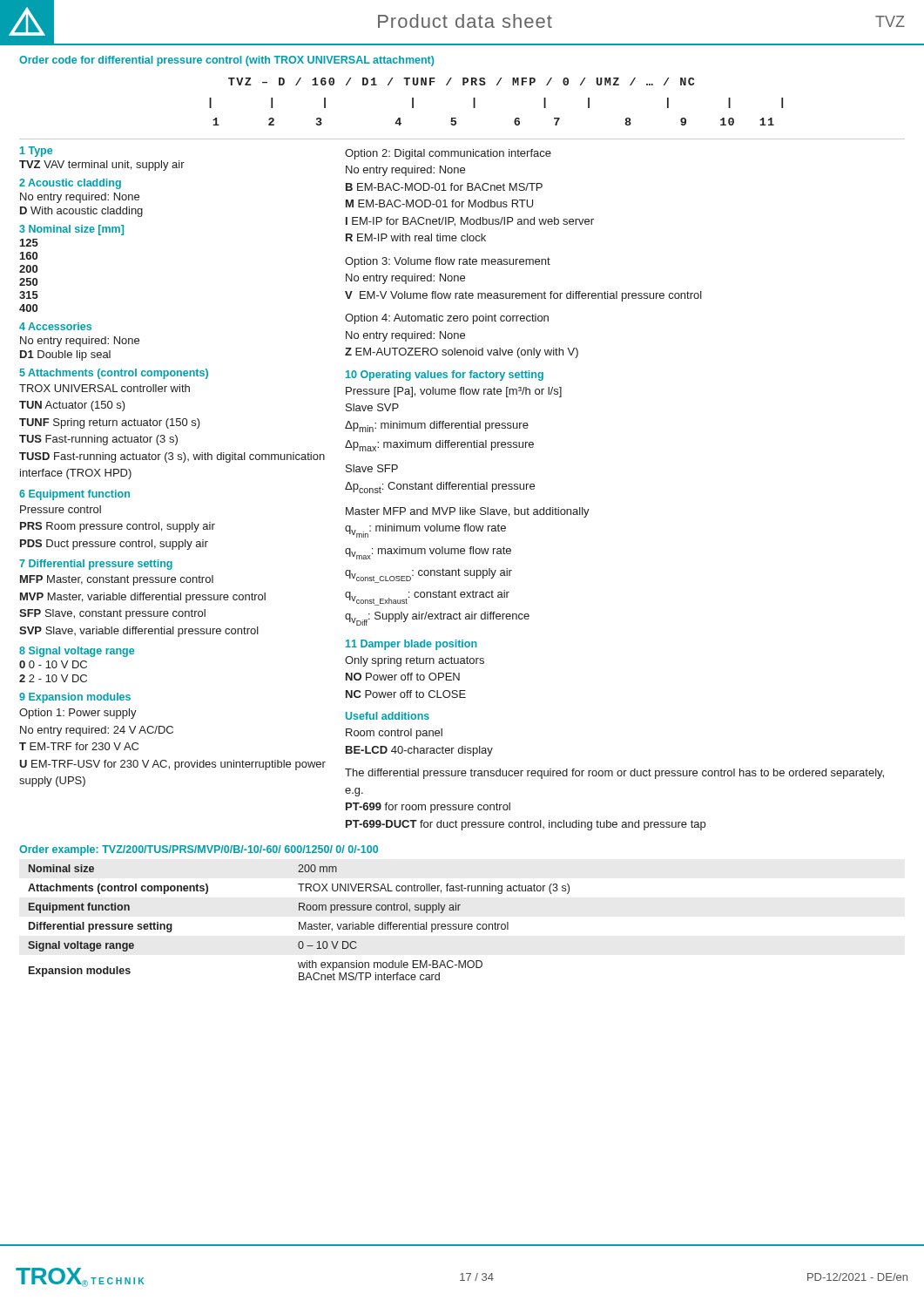Find the text starting "Order code for differential pressure control"
924x1307 pixels.
coord(227,60)
